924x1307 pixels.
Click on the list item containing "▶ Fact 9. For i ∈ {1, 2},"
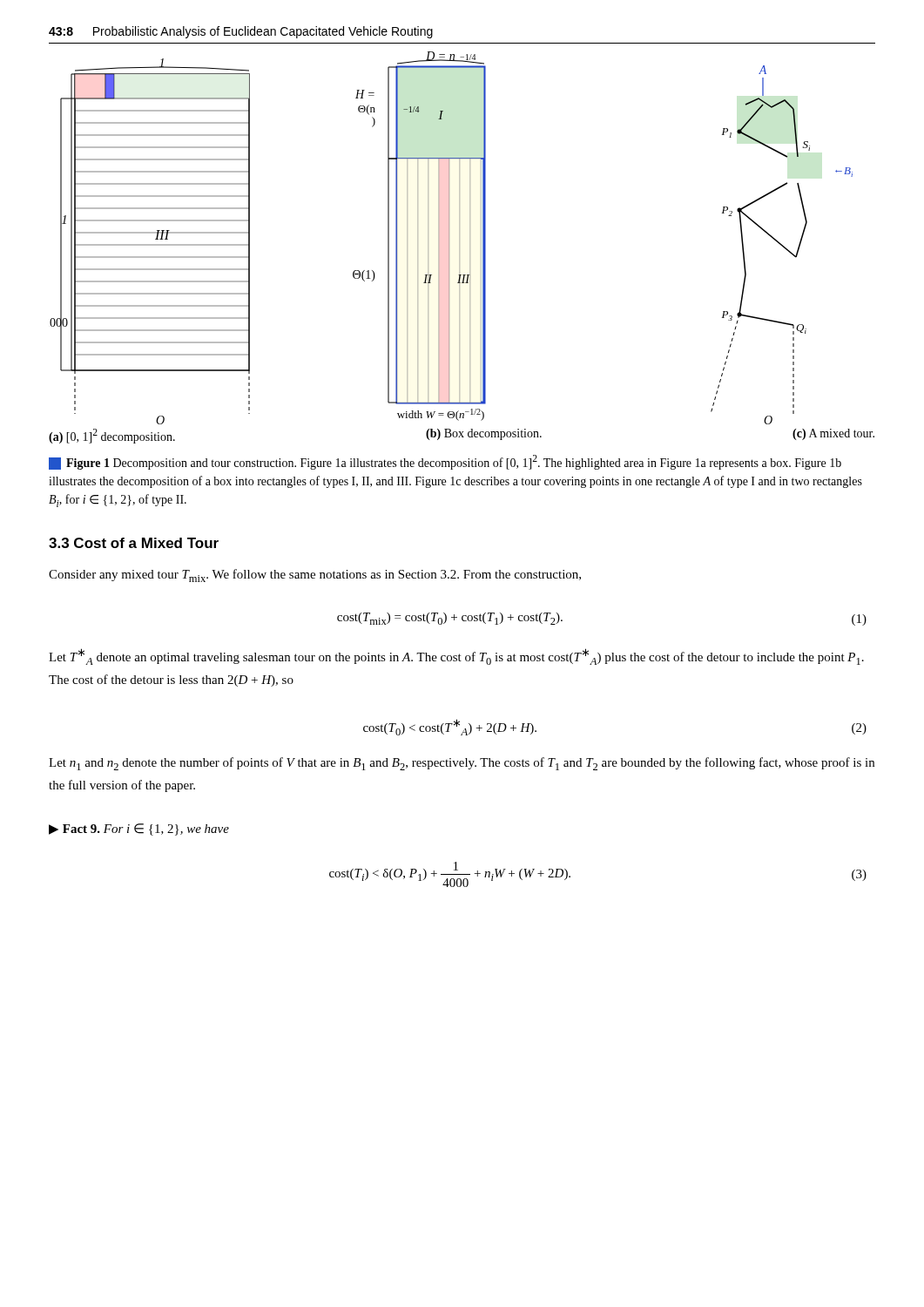[139, 829]
